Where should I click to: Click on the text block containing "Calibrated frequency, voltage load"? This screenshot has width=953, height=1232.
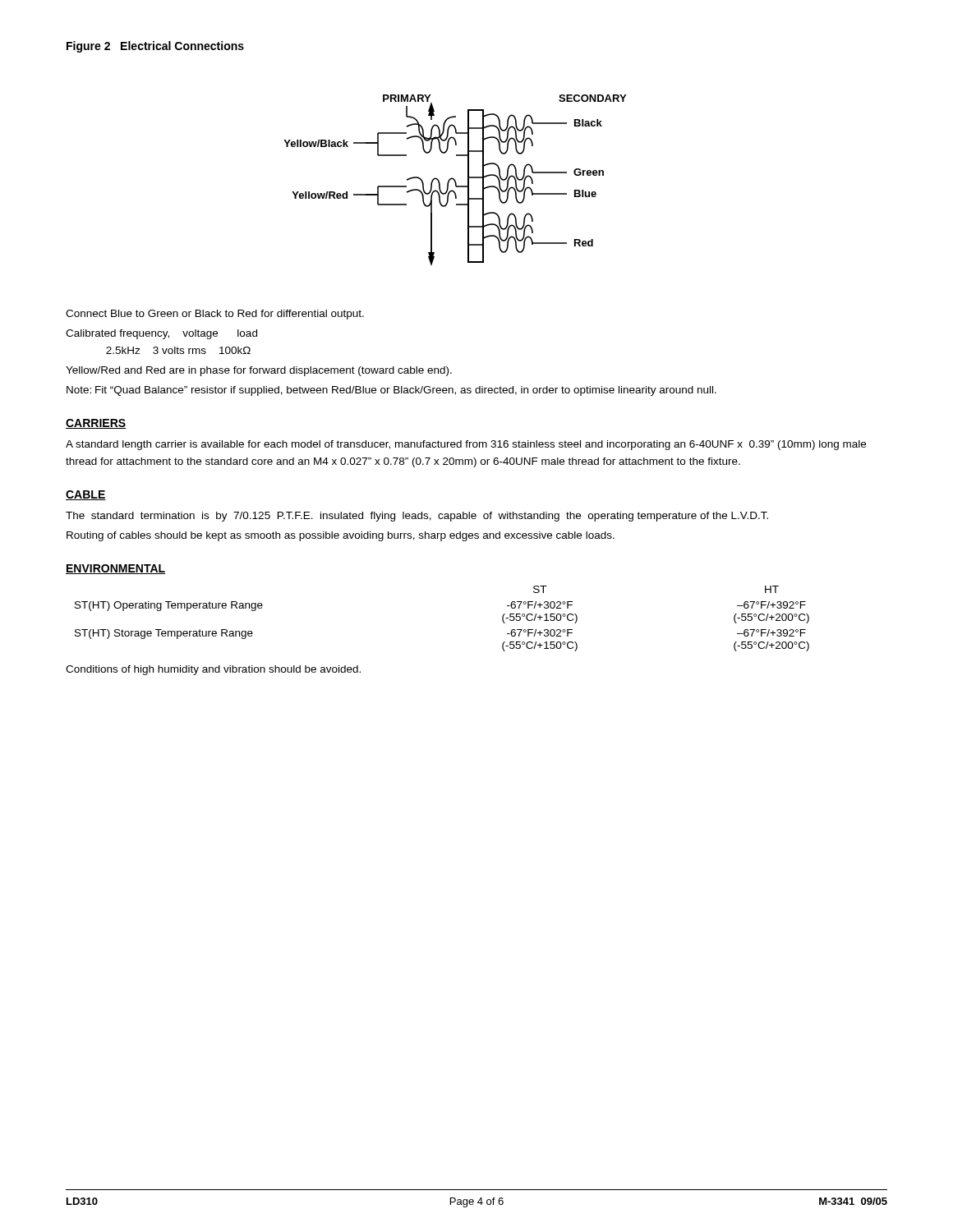(x=162, y=342)
